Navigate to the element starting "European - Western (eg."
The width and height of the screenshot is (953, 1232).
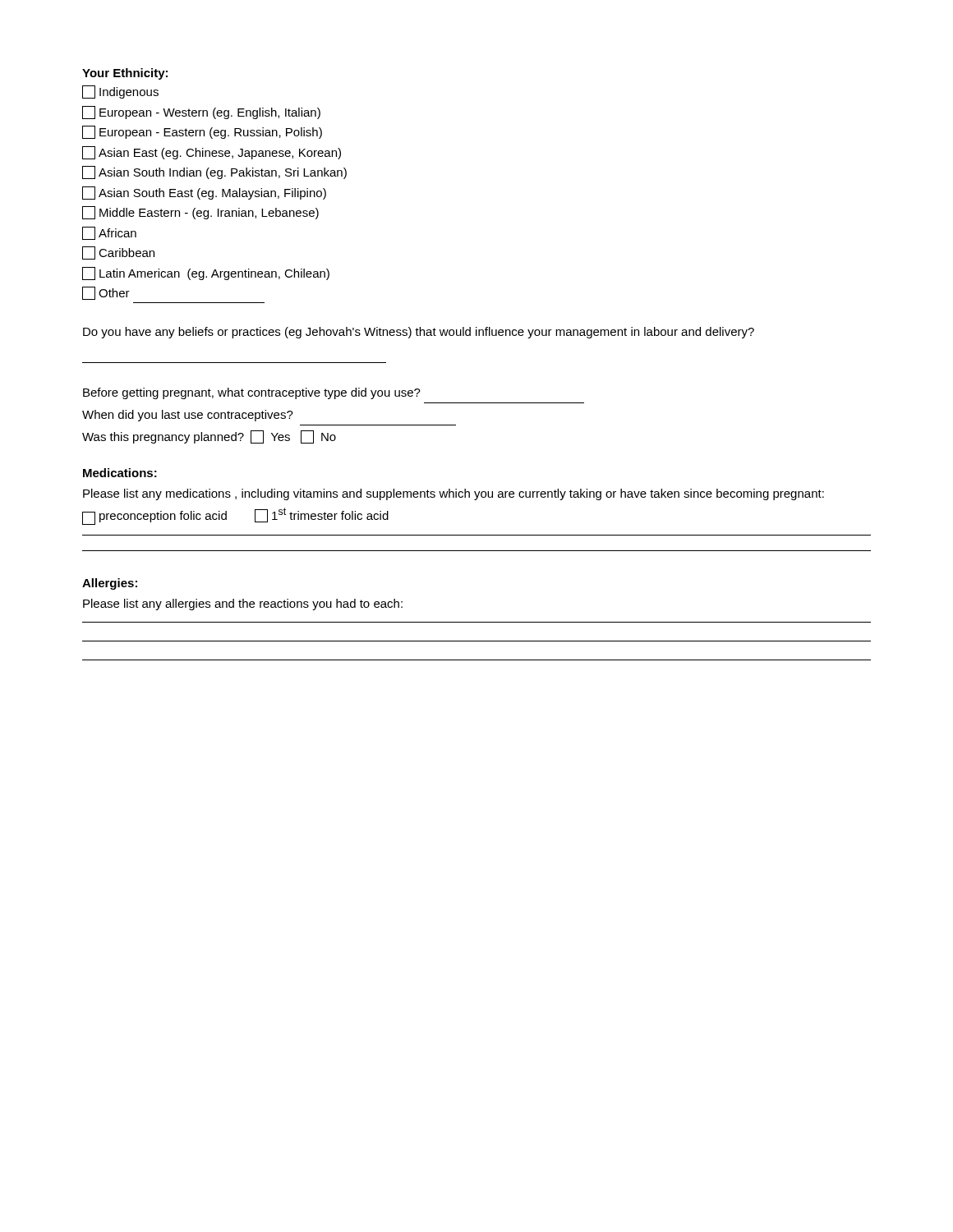pyautogui.click(x=202, y=112)
